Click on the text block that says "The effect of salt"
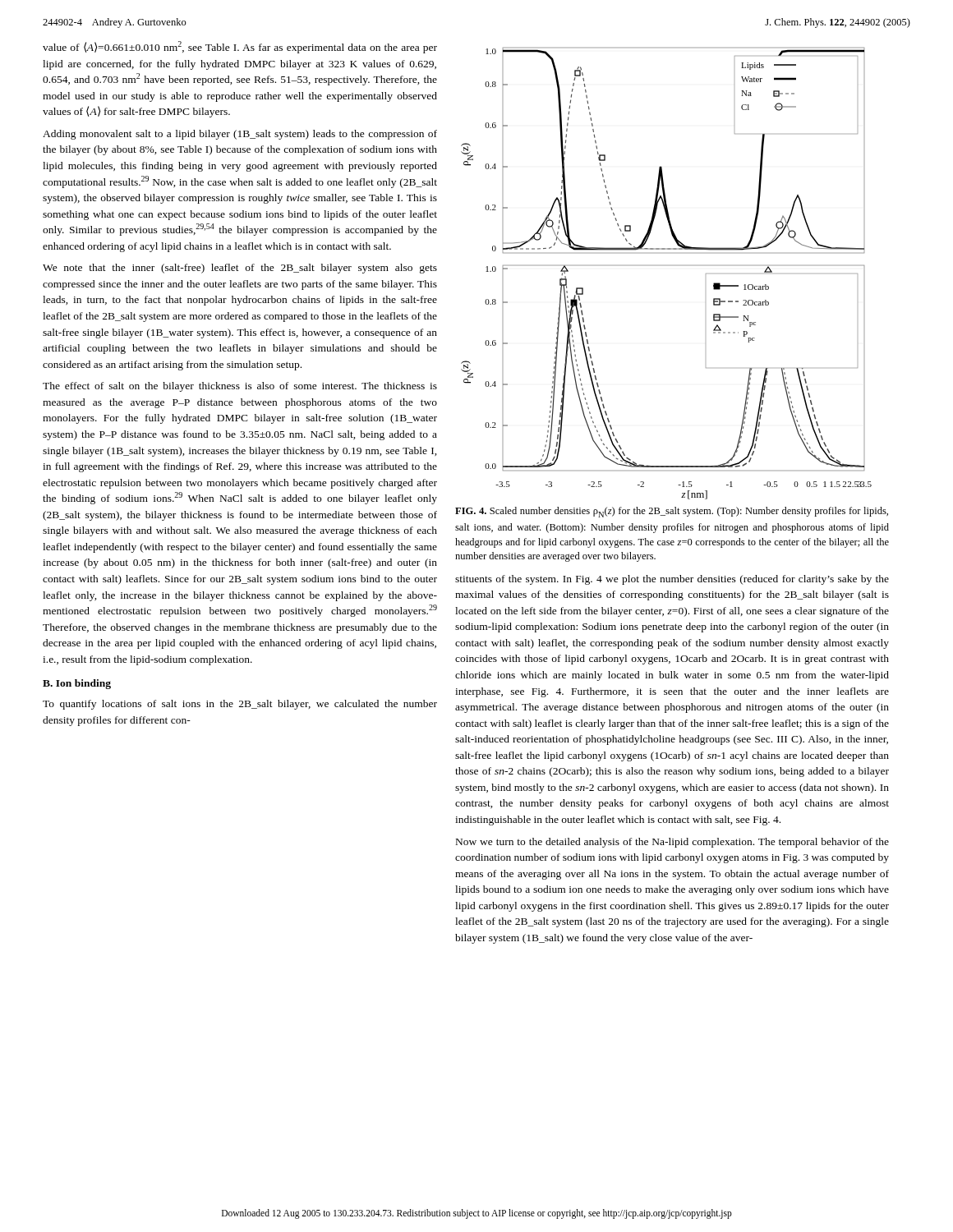The image size is (953, 1232). [240, 523]
